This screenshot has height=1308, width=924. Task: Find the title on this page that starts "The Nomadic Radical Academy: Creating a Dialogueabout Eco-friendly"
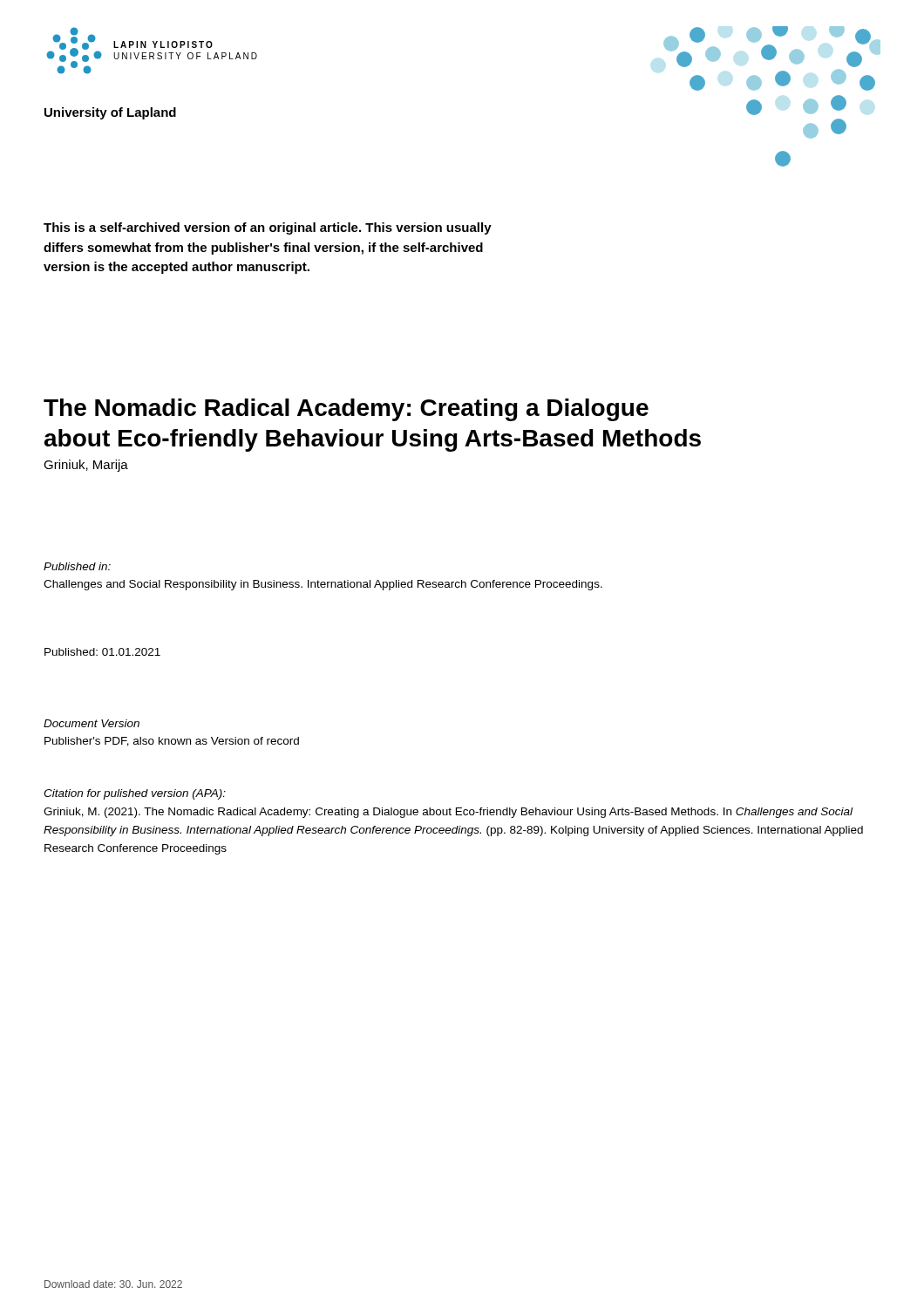462,423
